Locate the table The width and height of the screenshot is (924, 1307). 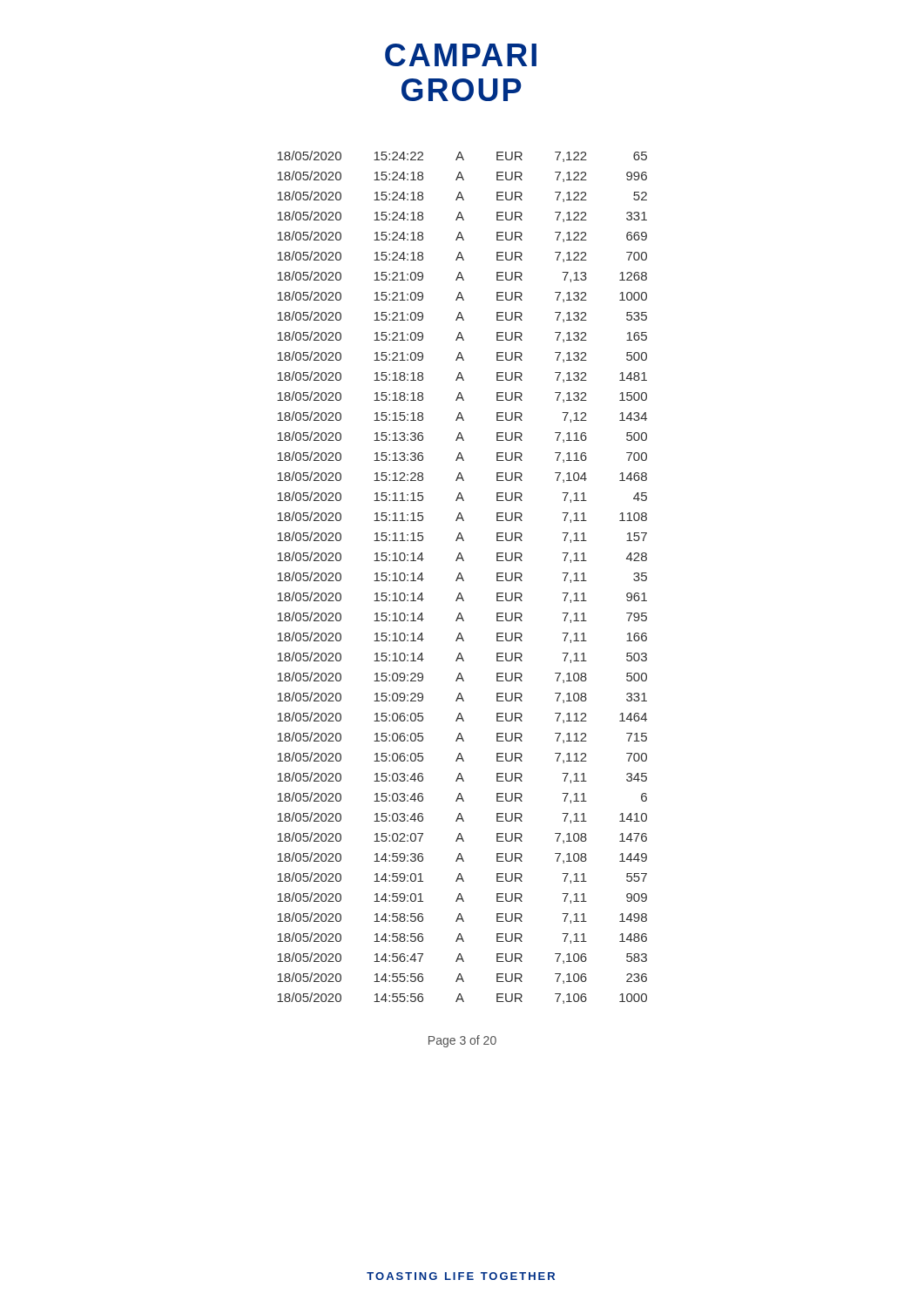pos(462,577)
